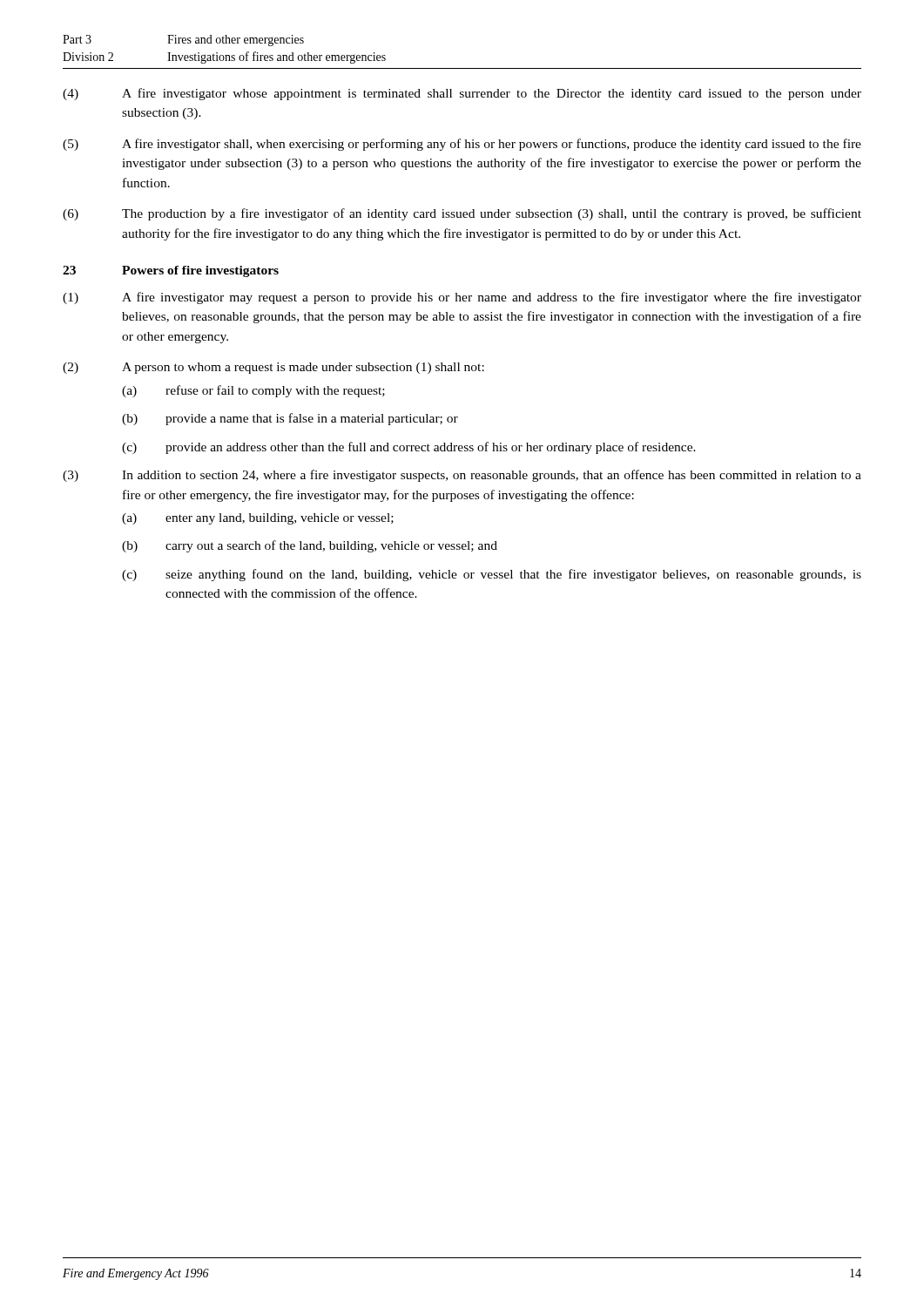This screenshot has width=924, height=1307.
Task: Point to the block beginning "(c) provide an"
Action: click(x=492, y=447)
